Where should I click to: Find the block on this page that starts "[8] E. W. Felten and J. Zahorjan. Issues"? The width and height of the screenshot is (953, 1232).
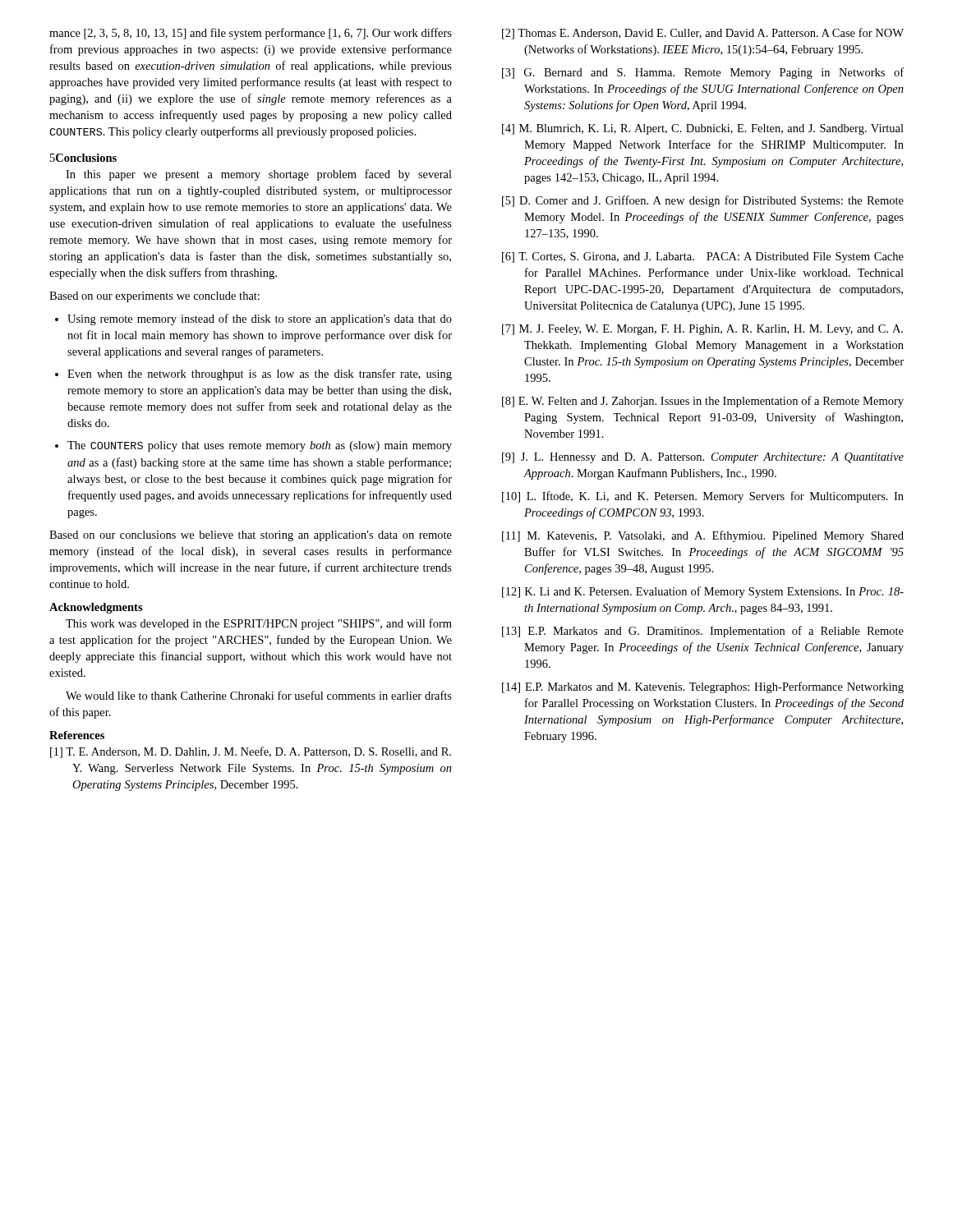click(702, 417)
